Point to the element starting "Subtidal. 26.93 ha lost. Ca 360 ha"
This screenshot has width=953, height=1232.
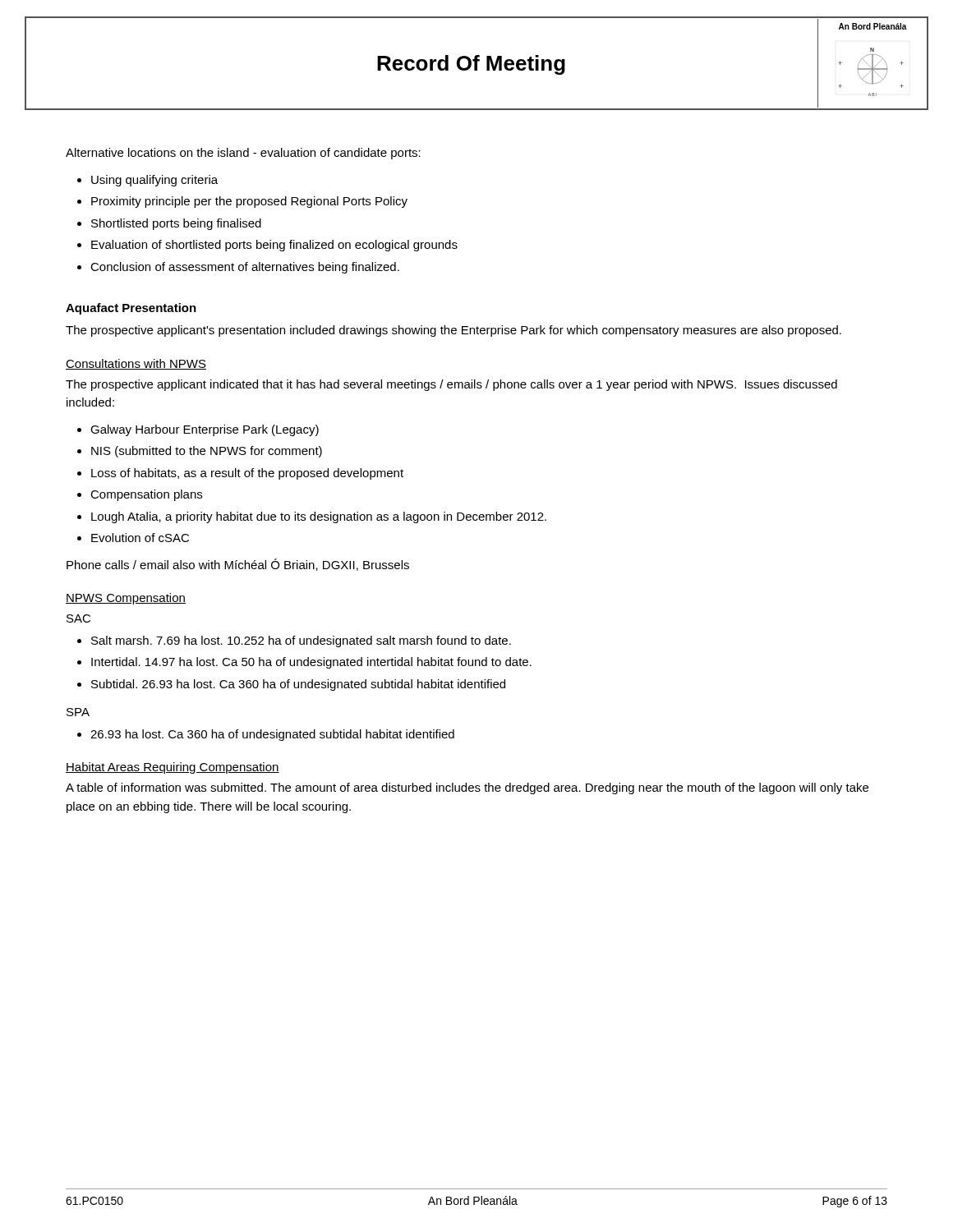tap(298, 683)
